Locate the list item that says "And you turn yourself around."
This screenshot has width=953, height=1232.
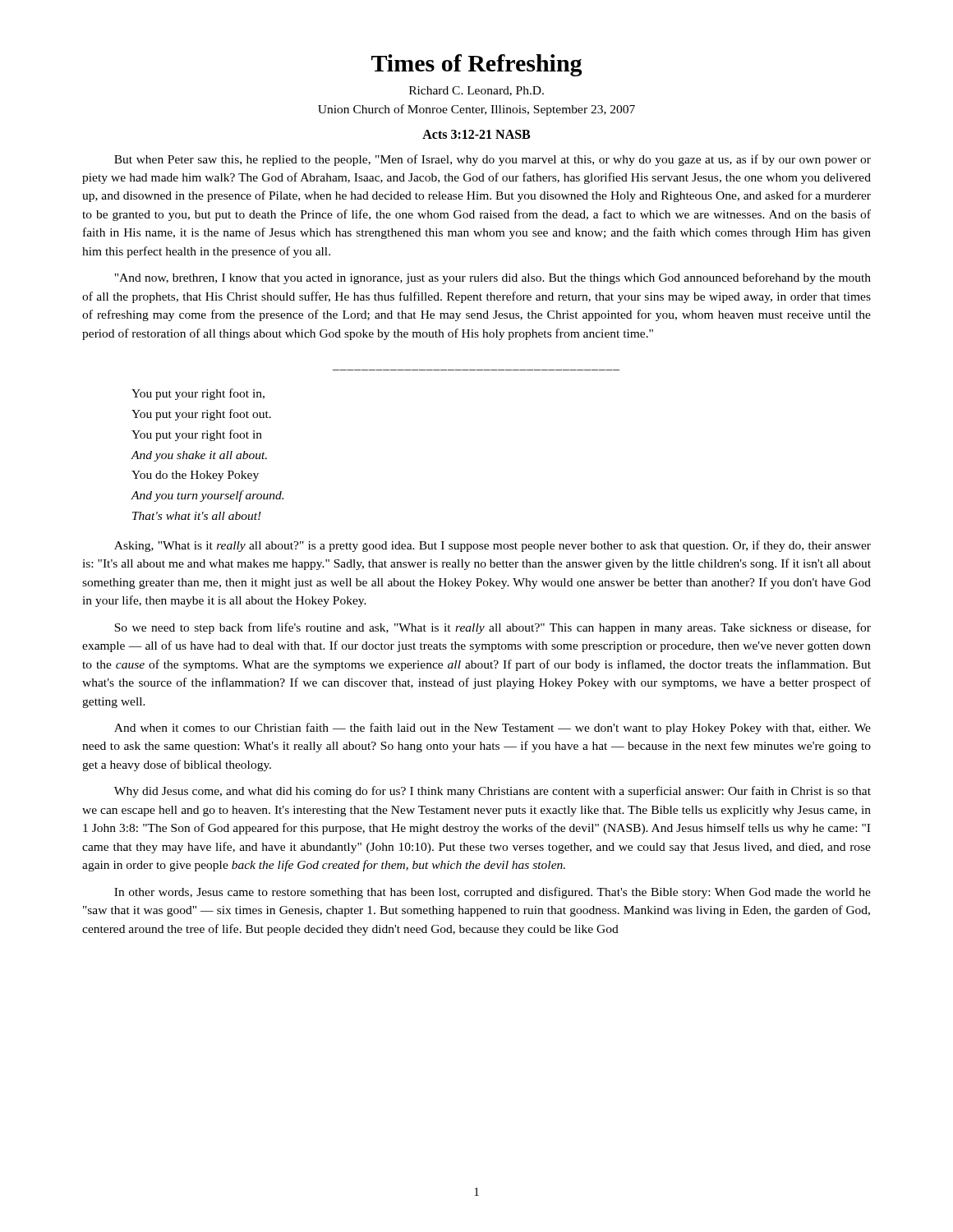click(x=208, y=495)
